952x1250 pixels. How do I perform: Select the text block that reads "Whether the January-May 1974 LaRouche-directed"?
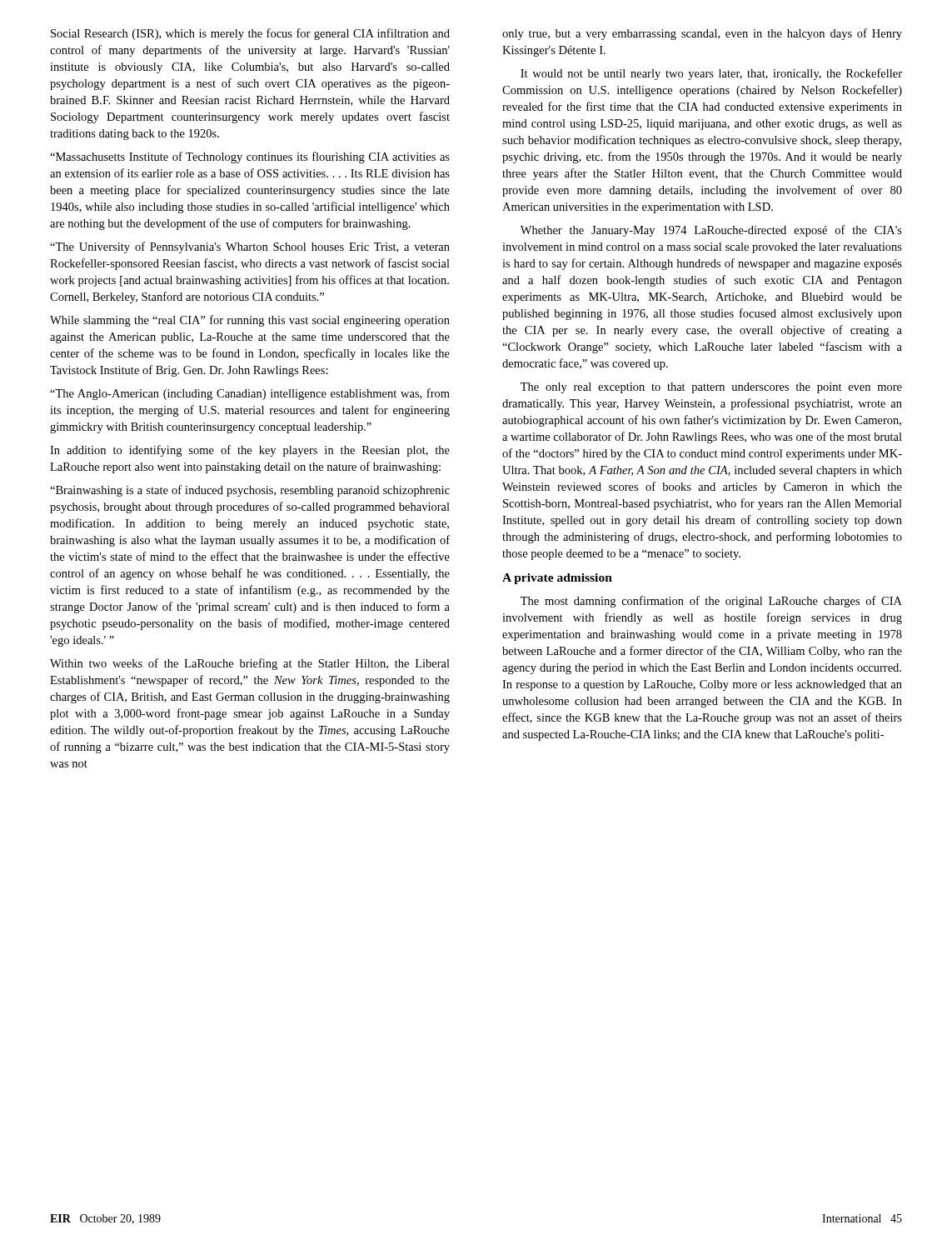tap(702, 297)
